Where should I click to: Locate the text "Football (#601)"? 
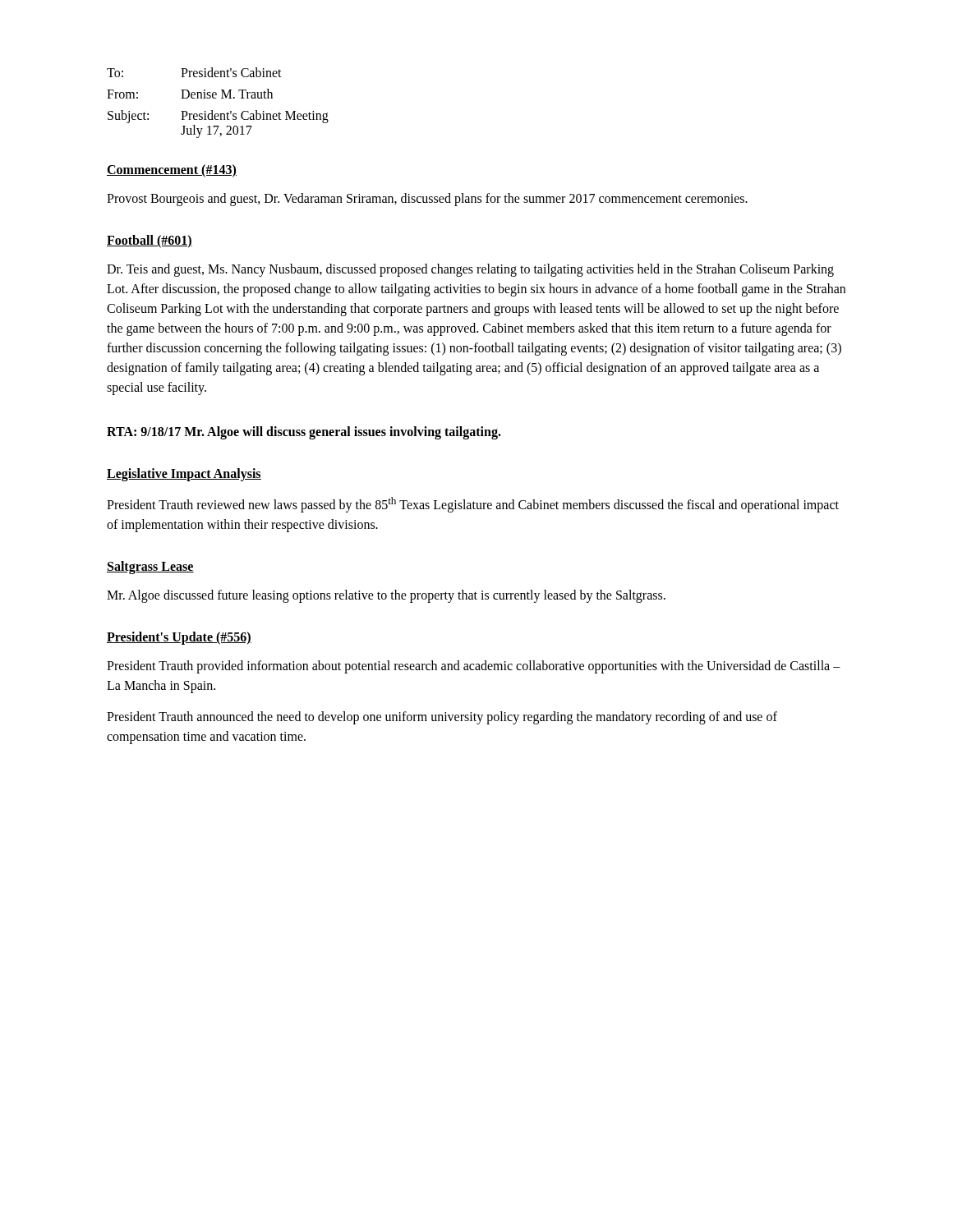pyautogui.click(x=149, y=240)
